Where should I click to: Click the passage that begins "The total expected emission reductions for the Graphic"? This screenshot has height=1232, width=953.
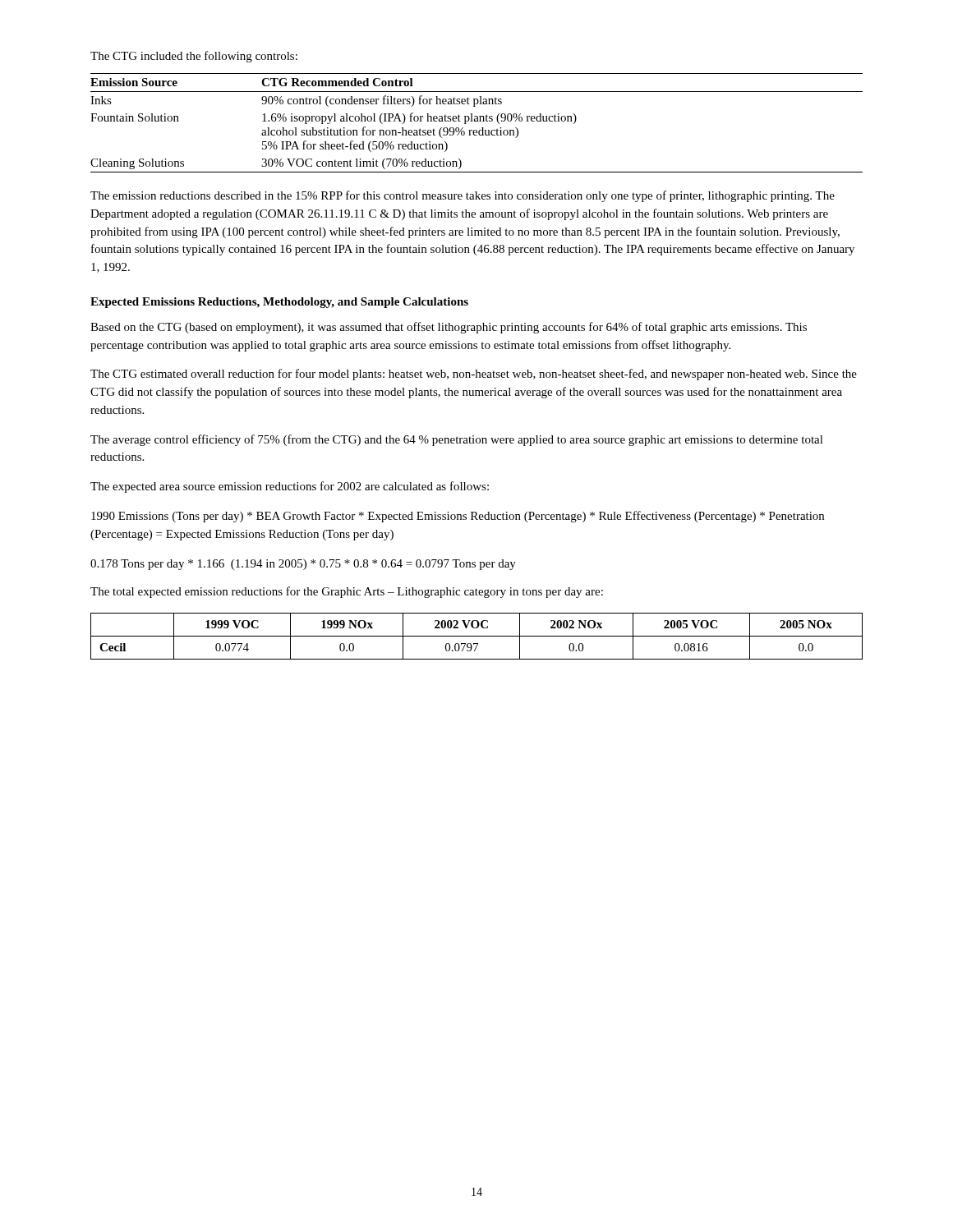[x=347, y=591]
